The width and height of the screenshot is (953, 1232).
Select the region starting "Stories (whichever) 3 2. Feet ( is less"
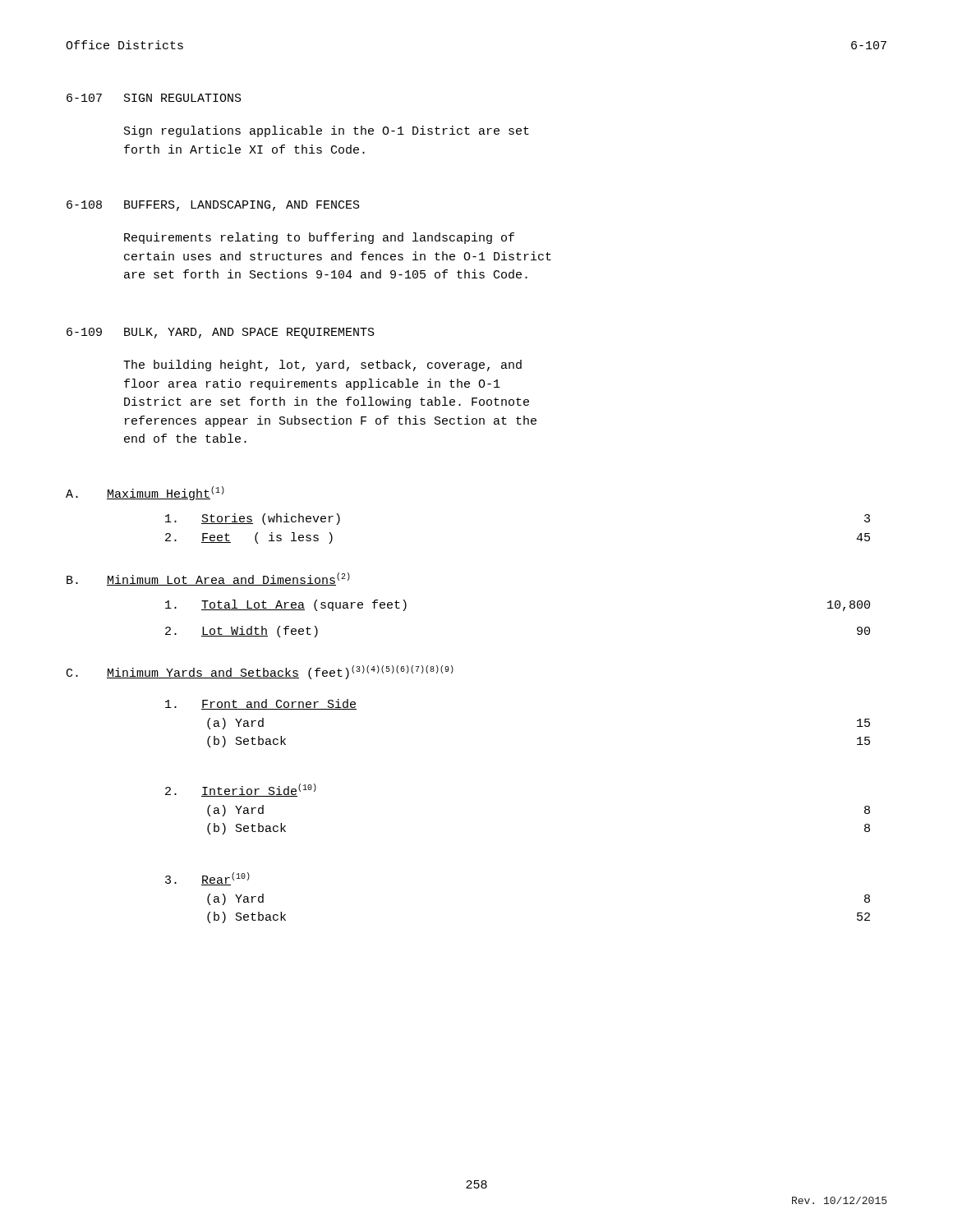click(272, 519)
